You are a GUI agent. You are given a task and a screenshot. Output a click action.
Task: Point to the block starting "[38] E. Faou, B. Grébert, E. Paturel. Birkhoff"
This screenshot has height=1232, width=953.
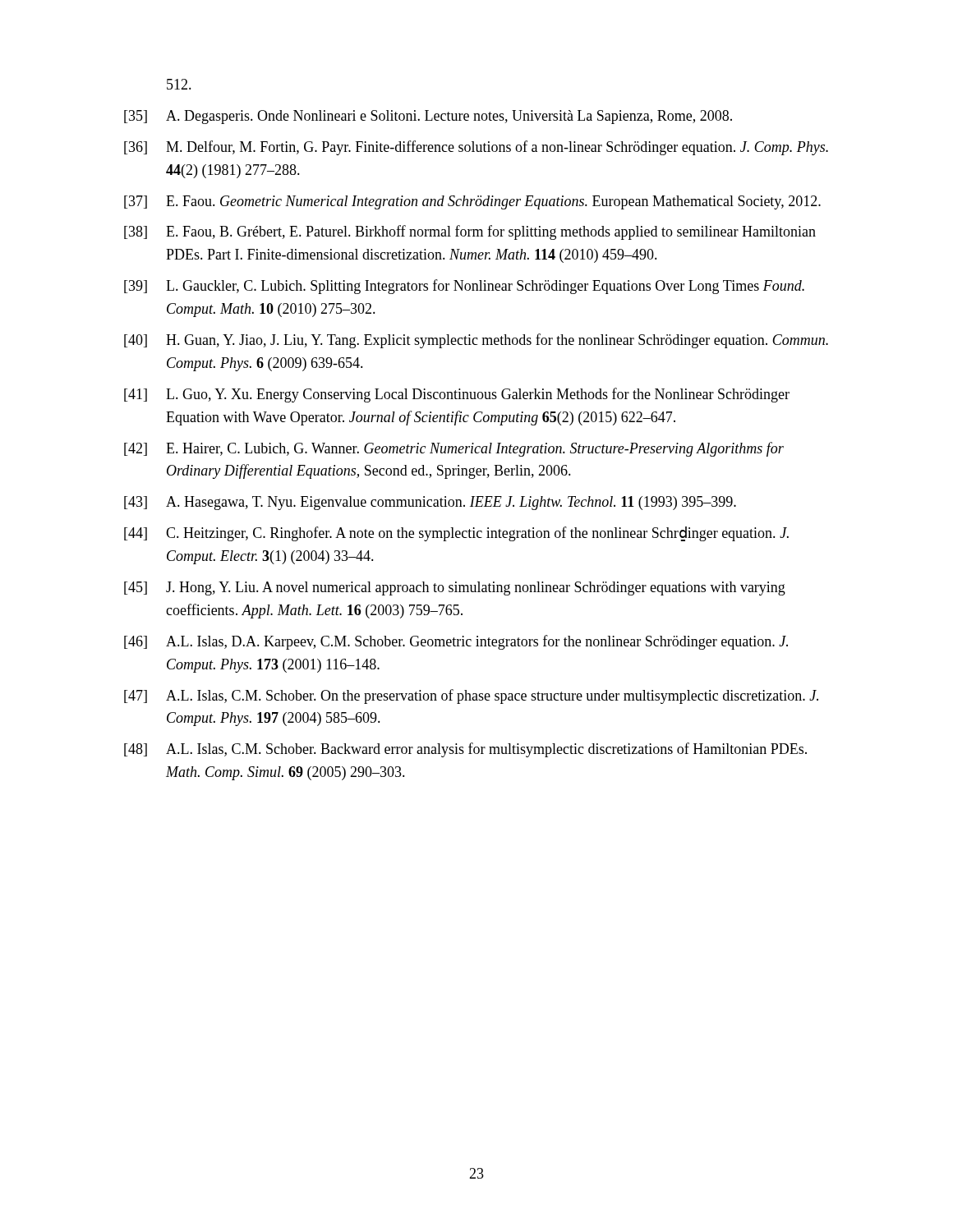(476, 244)
